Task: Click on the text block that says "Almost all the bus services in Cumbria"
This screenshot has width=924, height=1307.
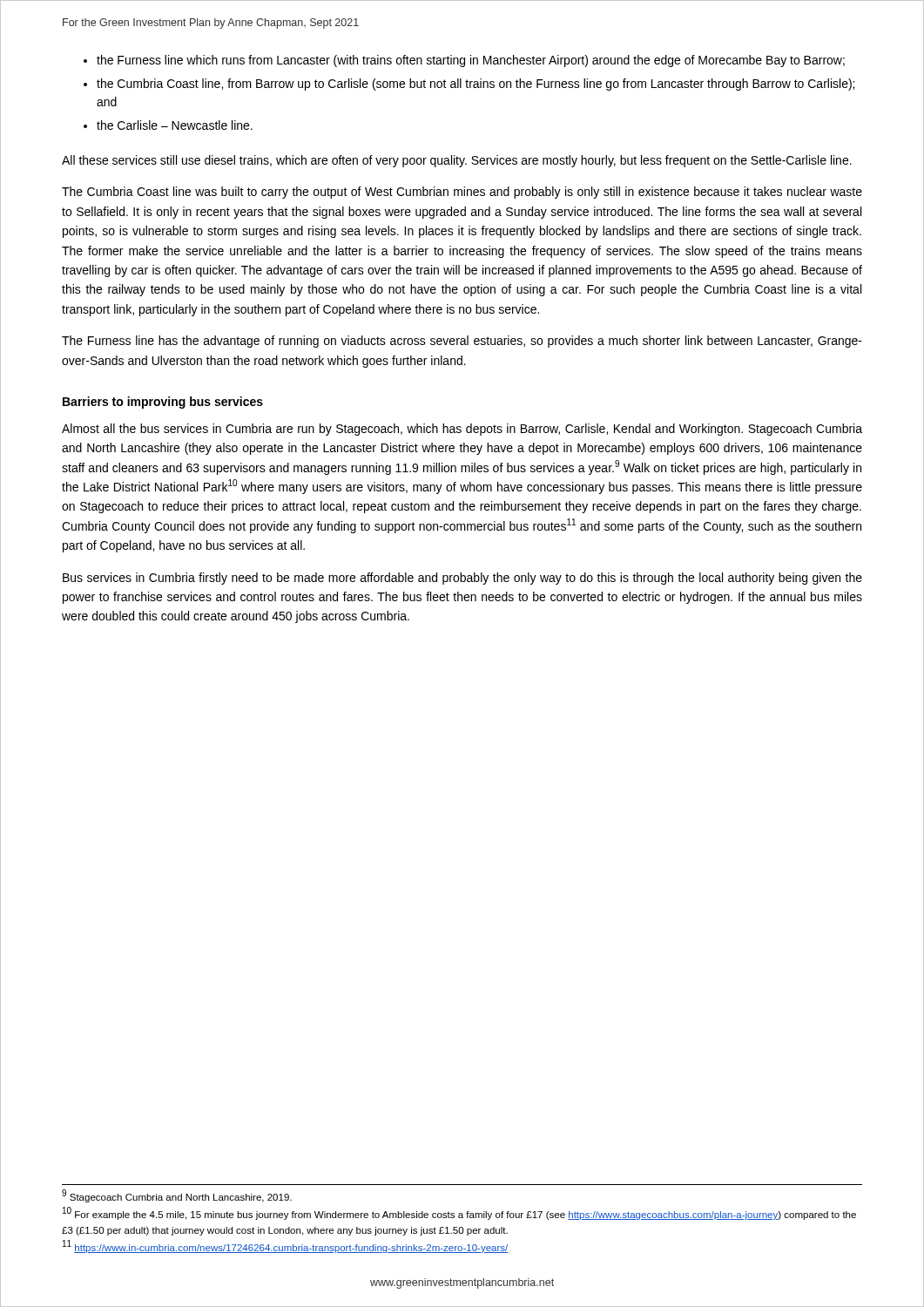Action: (462, 487)
